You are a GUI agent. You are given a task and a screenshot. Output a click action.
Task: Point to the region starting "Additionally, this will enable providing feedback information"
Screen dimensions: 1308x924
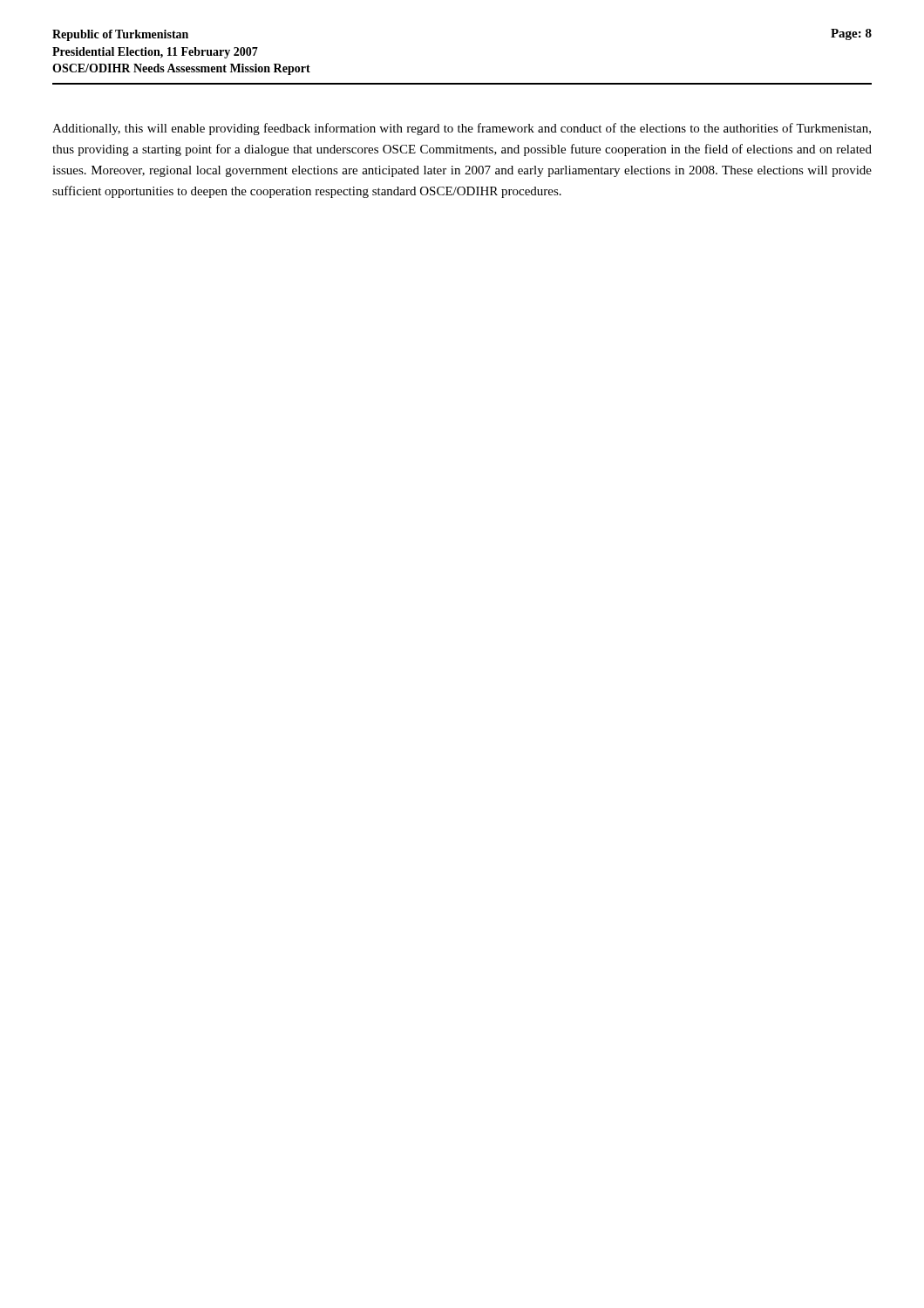pos(462,160)
